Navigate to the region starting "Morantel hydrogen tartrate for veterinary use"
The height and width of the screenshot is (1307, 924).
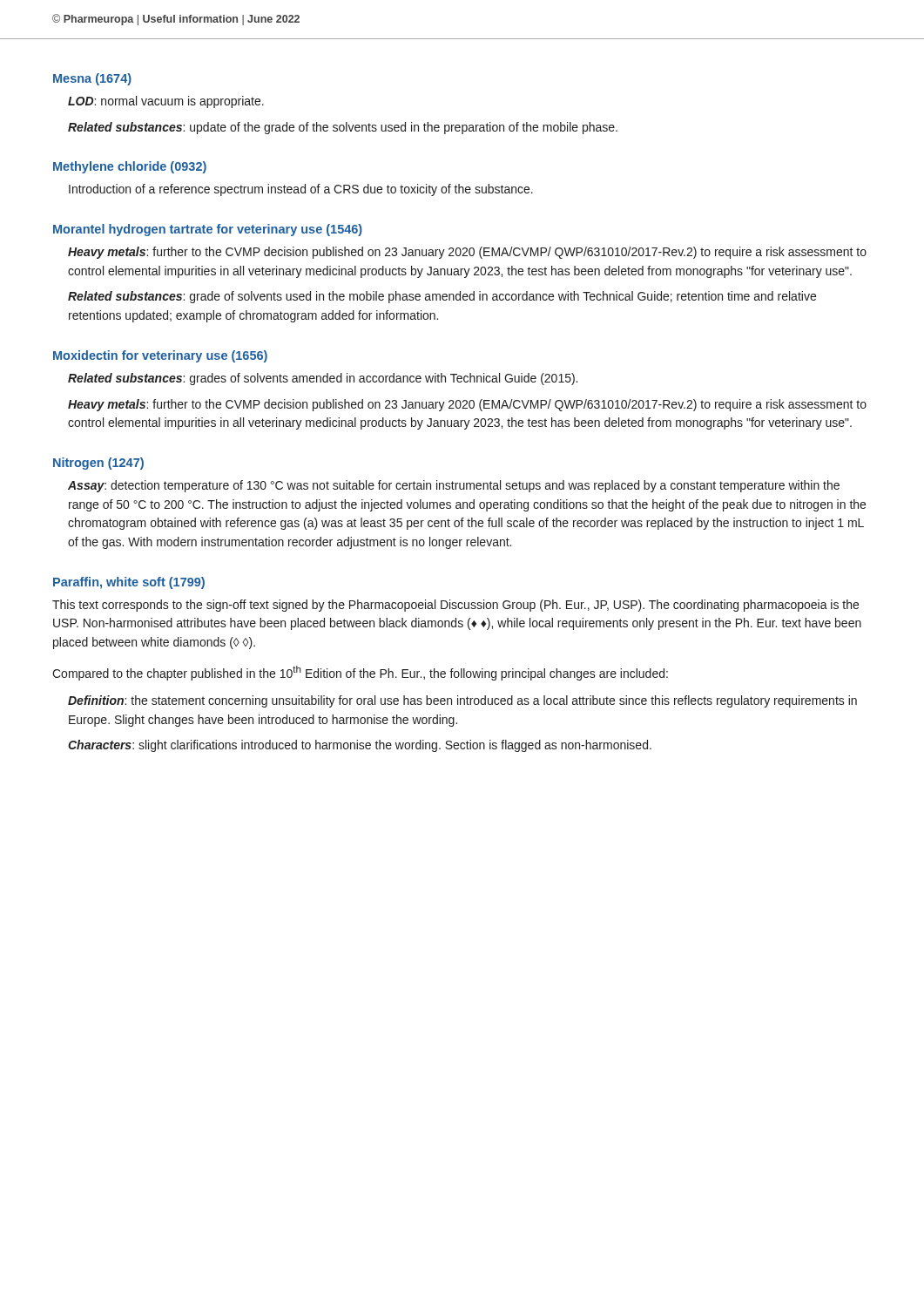pos(207,229)
